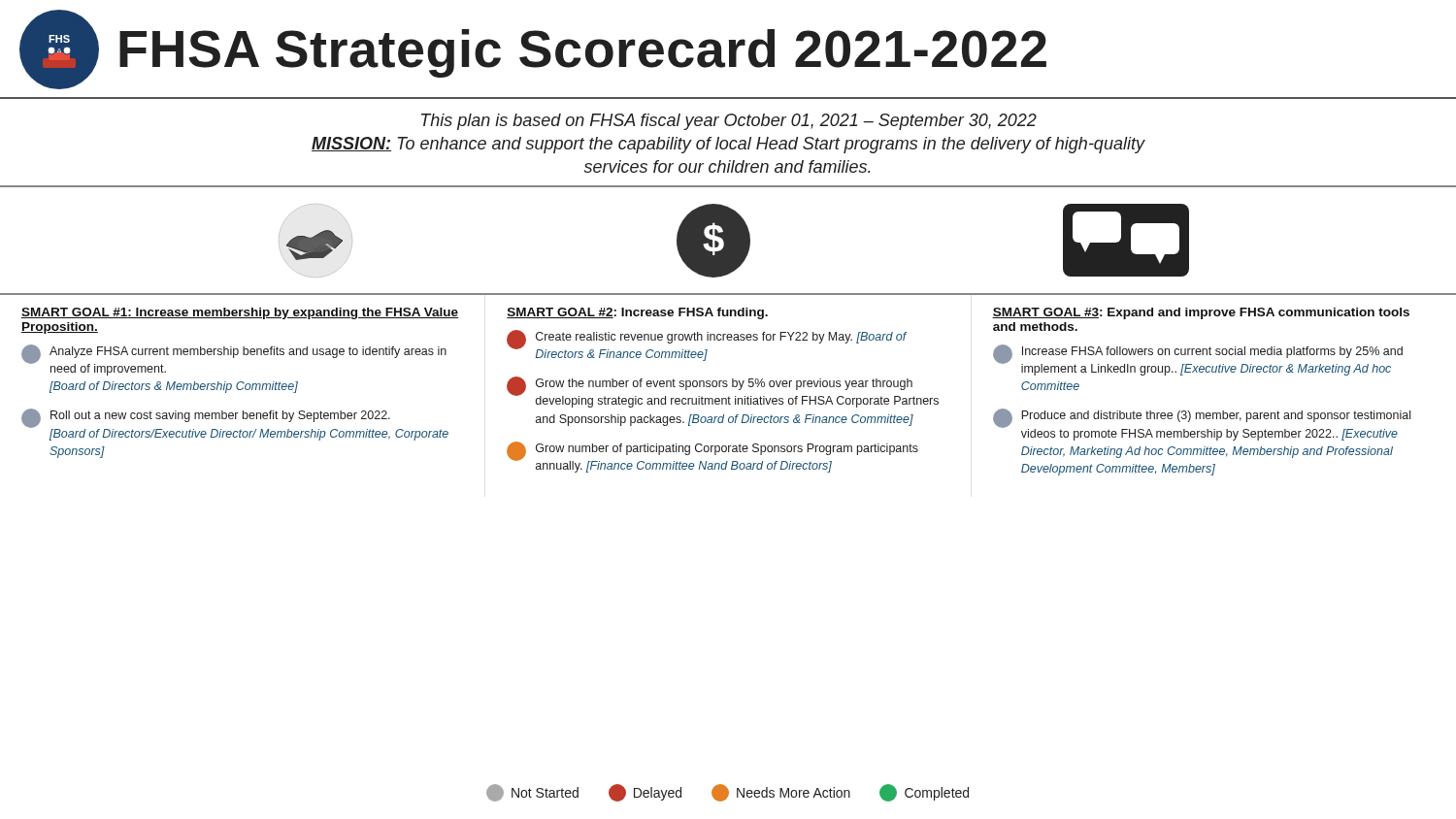Image resolution: width=1456 pixels, height=819 pixels.
Task: Find "FHSA Strategic Scorecard 2021-2022" on this page
Action: pyautogui.click(x=583, y=49)
